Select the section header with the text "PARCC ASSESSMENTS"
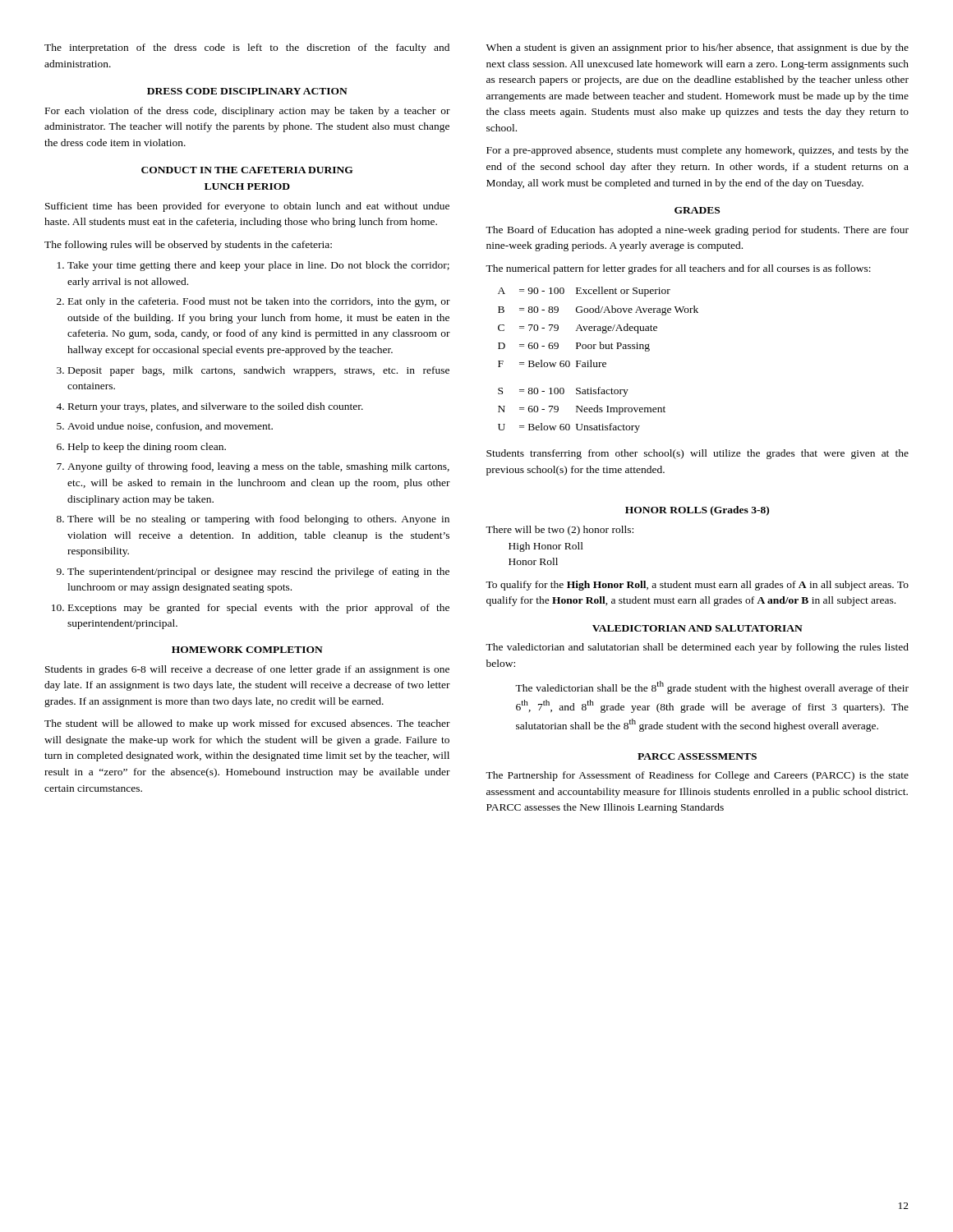Image resolution: width=953 pixels, height=1232 pixels. click(697, 756)
